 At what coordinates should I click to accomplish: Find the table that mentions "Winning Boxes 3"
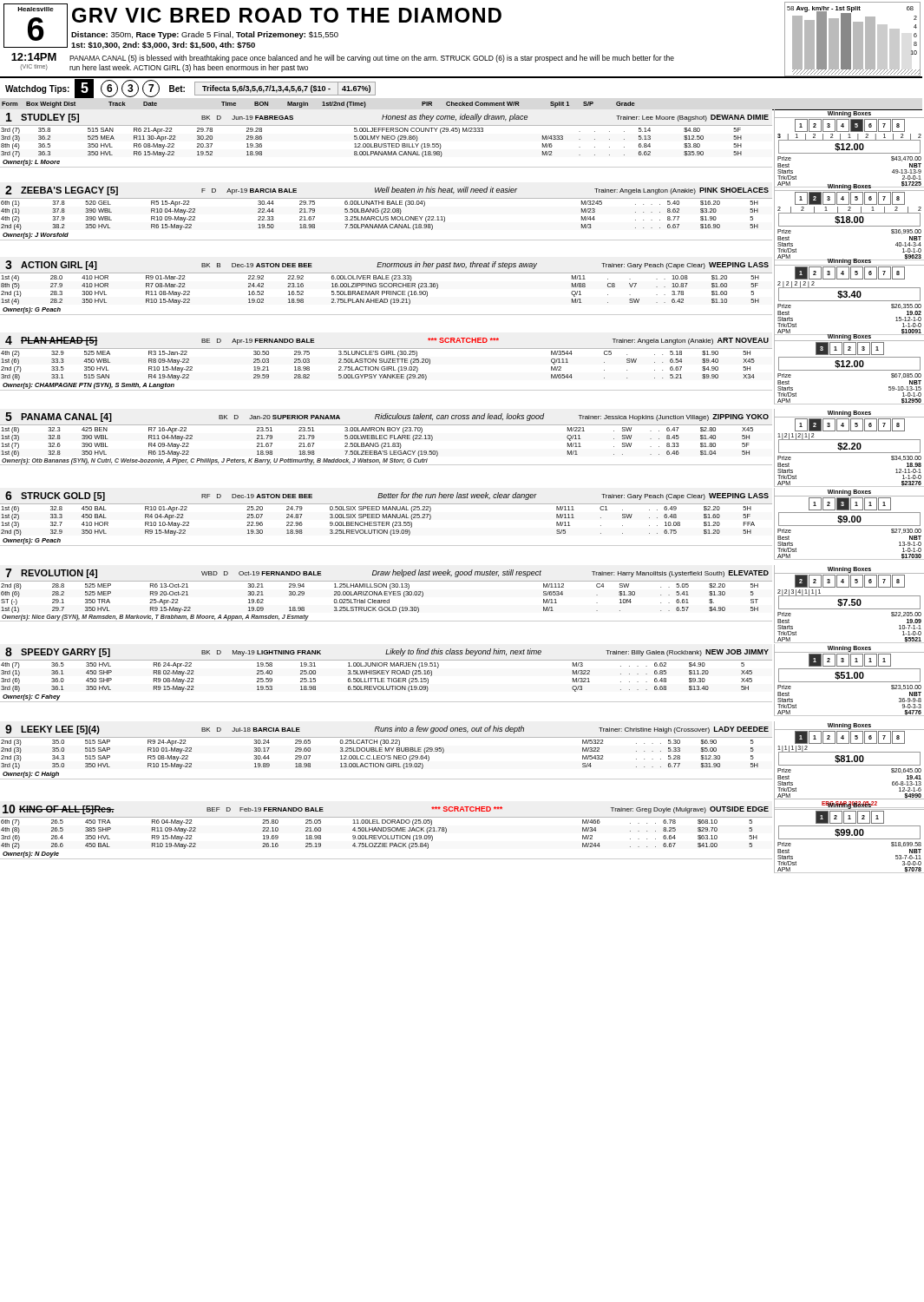click(x=849, y=368)
